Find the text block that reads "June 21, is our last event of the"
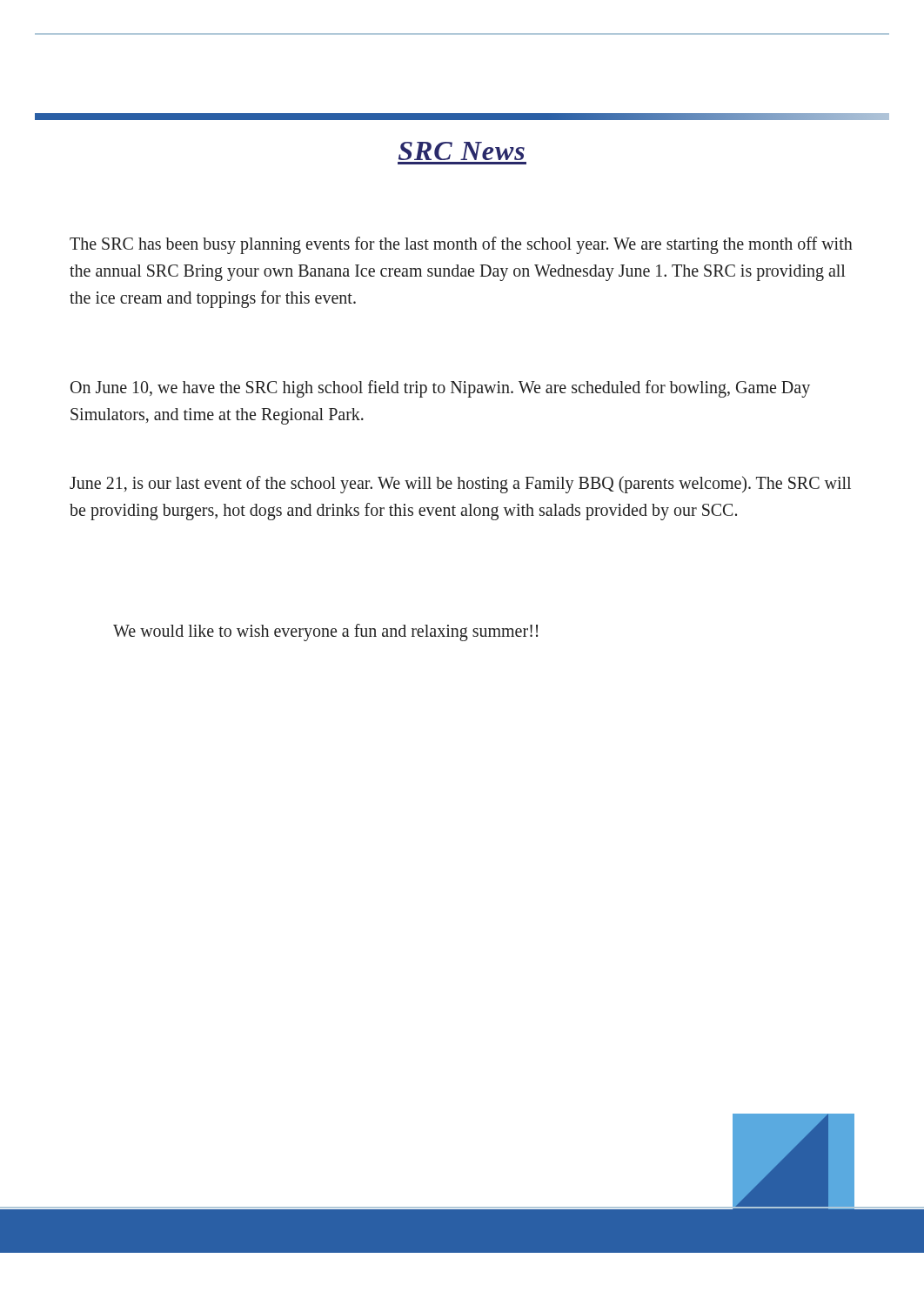The image size is (924, 1305). coord(461,496)
